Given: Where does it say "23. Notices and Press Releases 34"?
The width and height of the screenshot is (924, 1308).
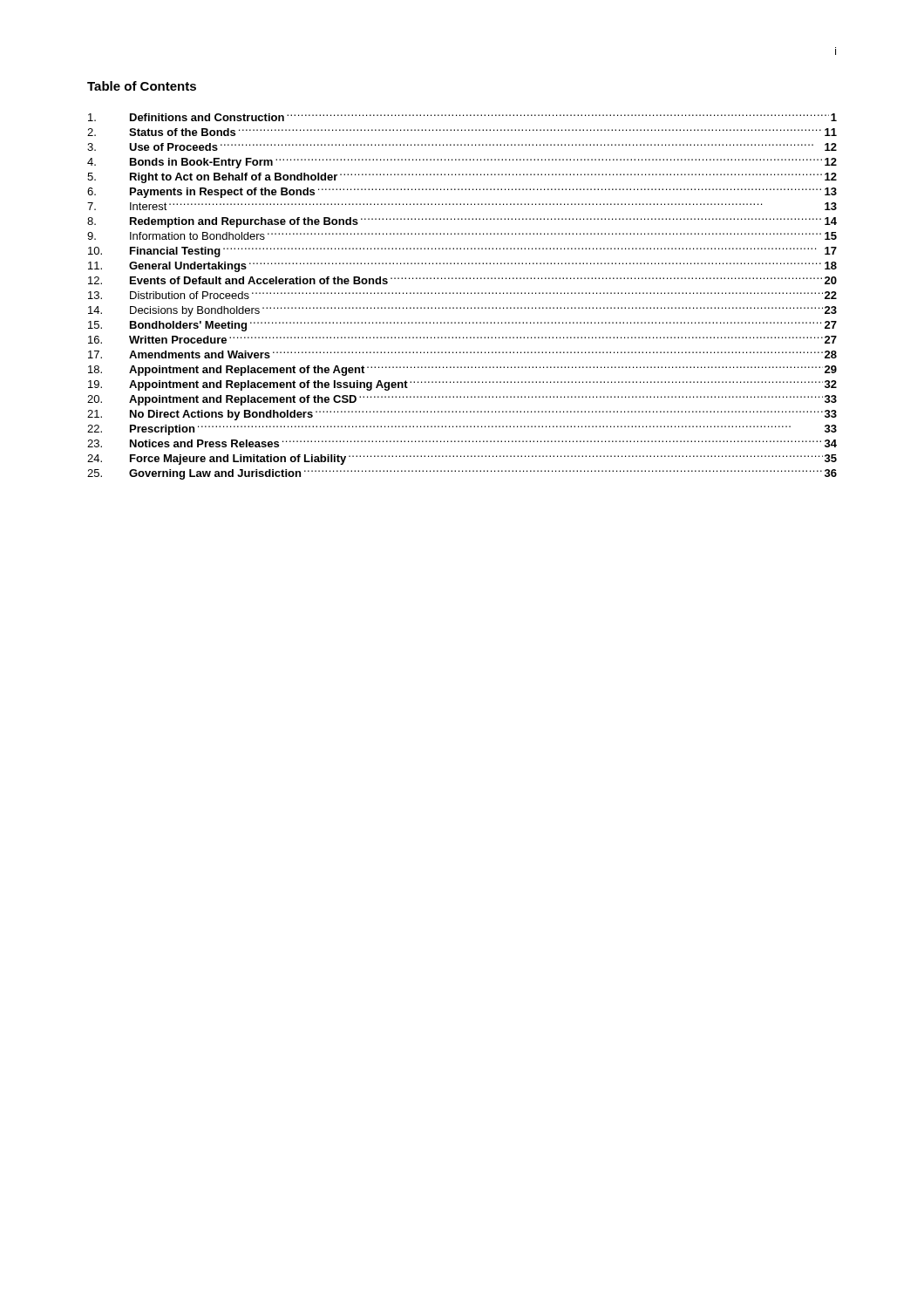Looking at the screenshot, I should point(462,443).
